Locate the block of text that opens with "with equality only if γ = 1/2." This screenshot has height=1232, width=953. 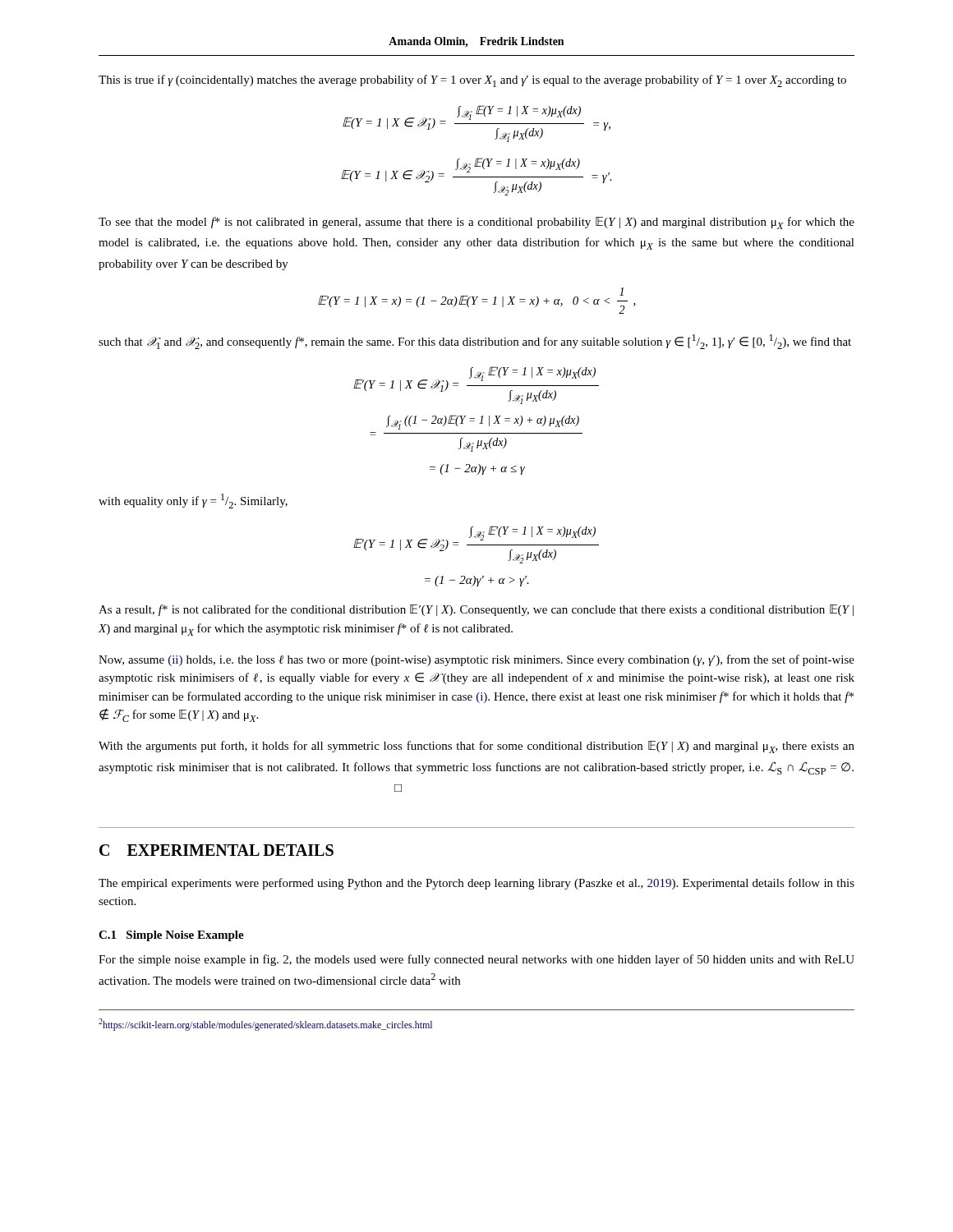click(x=193, y=501)
